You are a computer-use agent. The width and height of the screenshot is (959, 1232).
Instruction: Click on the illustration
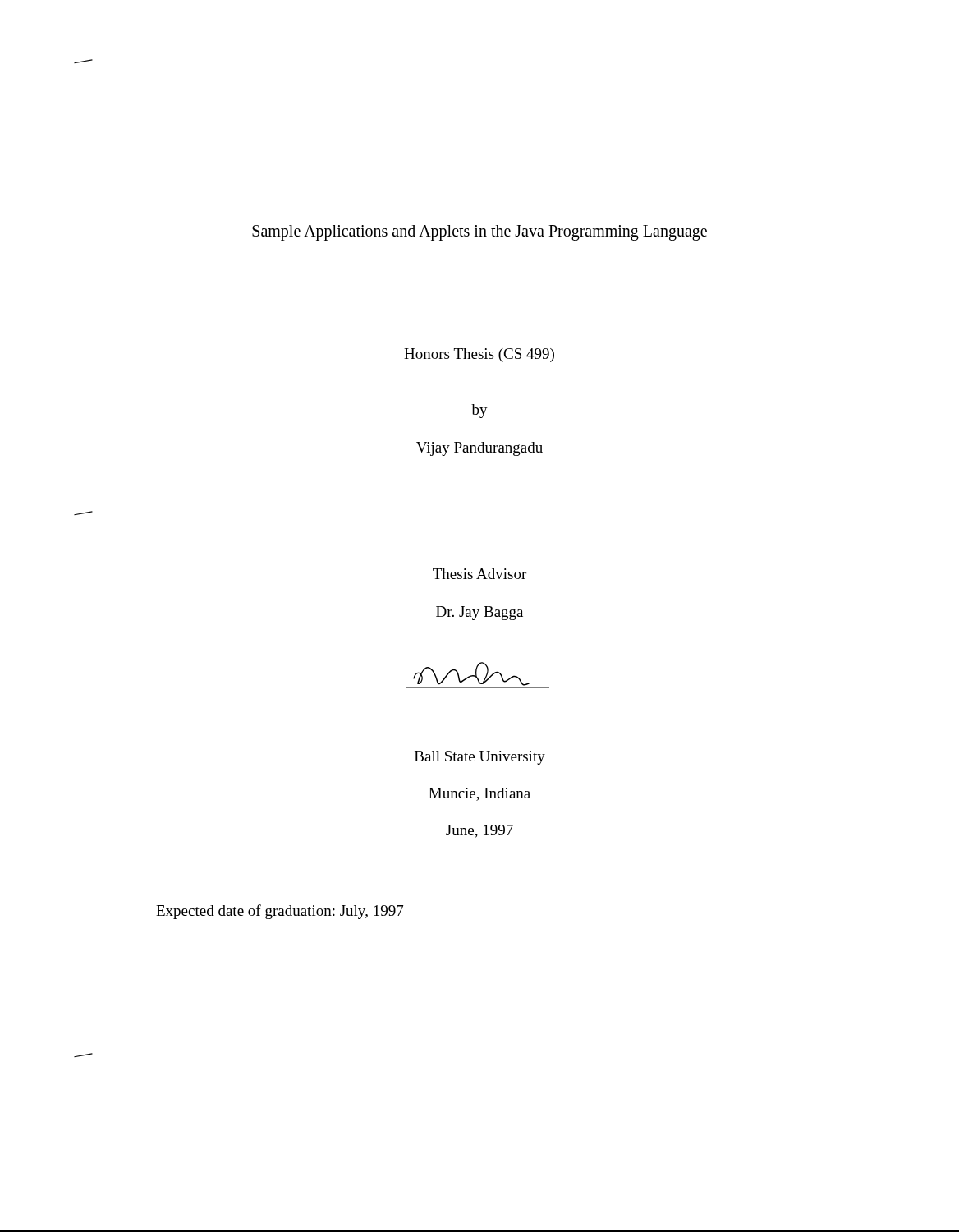[x=480, y=675]
